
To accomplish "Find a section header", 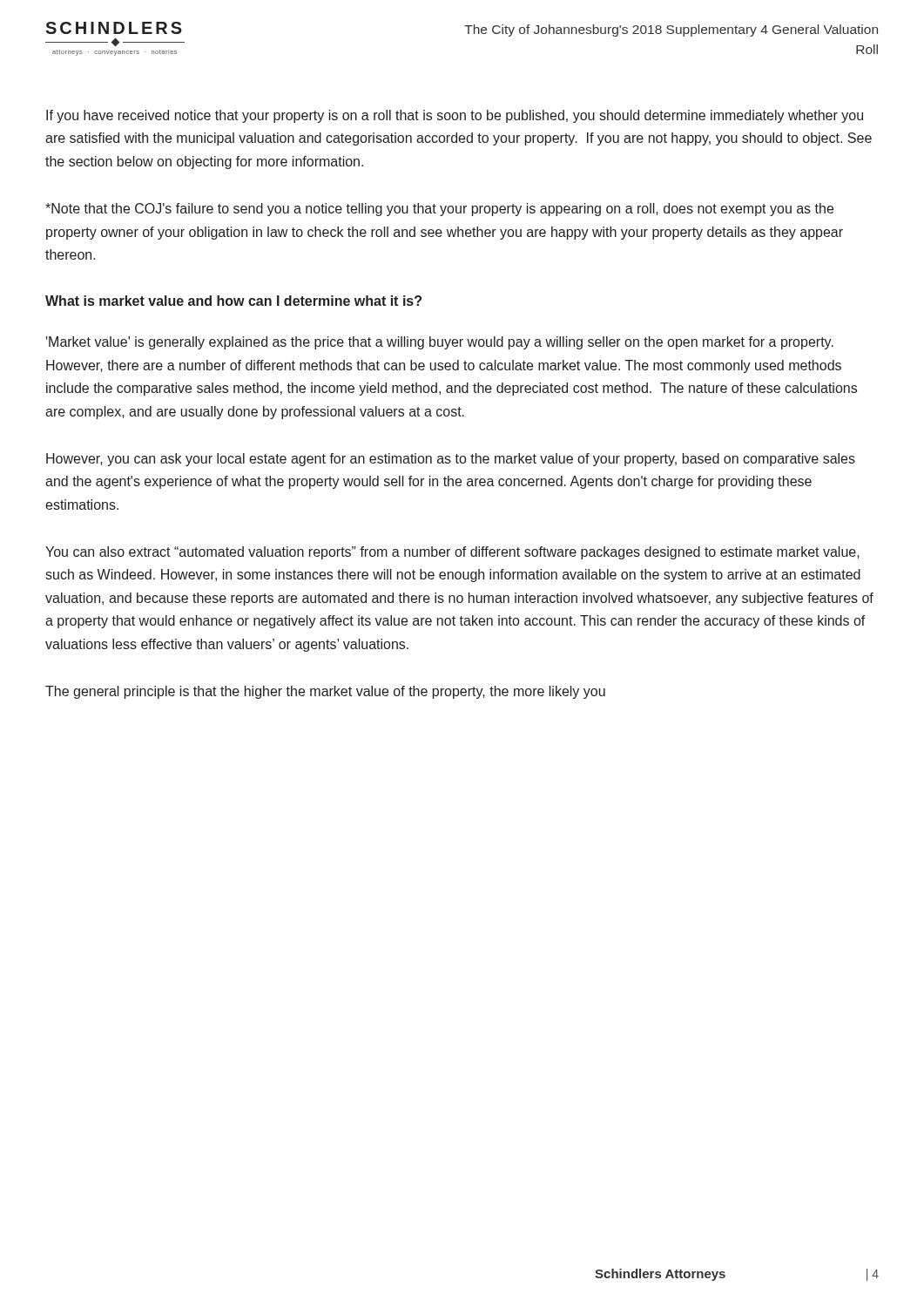I will [234, 301].
